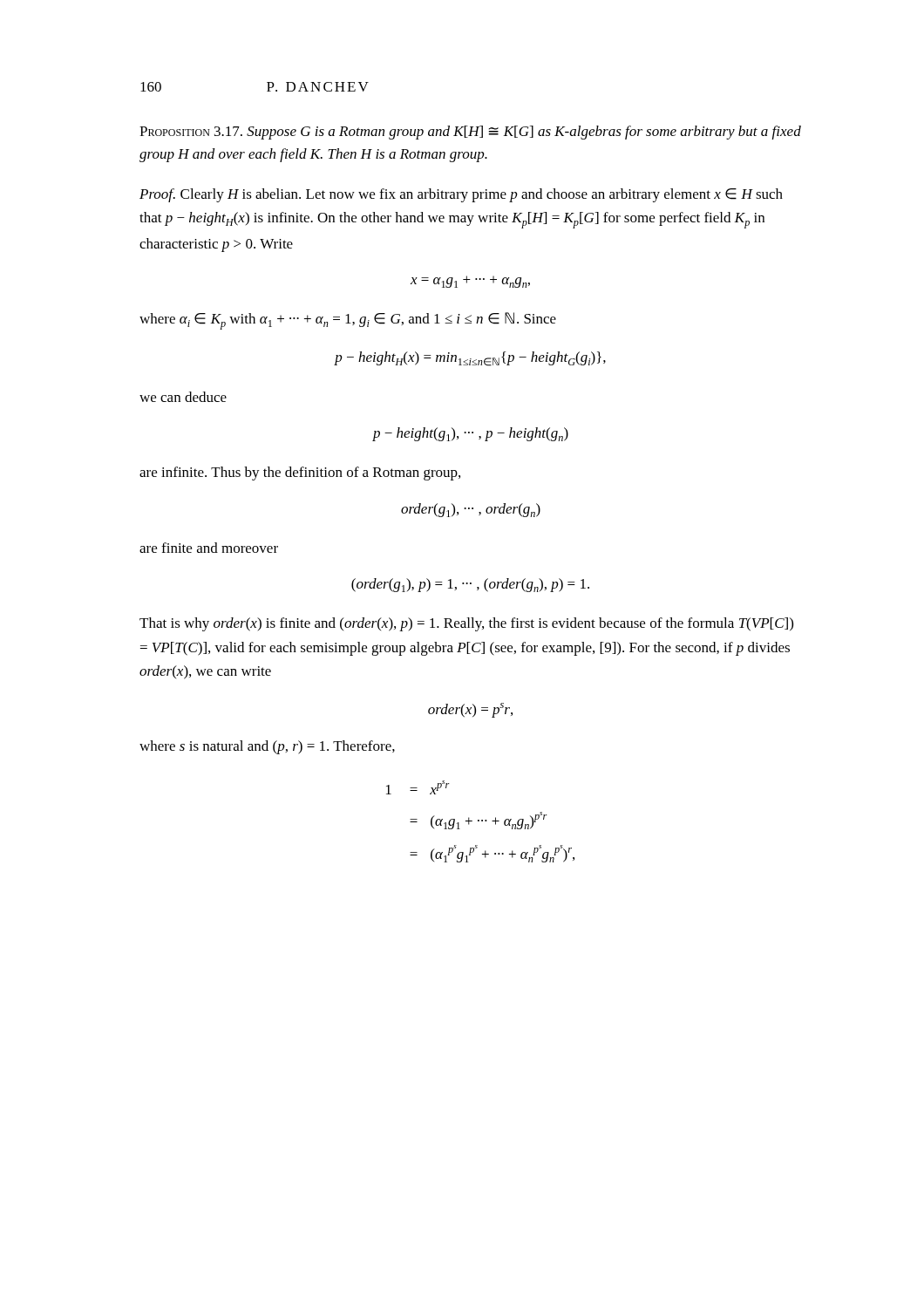924x1308 pixels.
Task: Locate the formula that says "(order(g1), p) = 1, ··· , (order(gn), p)"
Action: click(471, 585)
